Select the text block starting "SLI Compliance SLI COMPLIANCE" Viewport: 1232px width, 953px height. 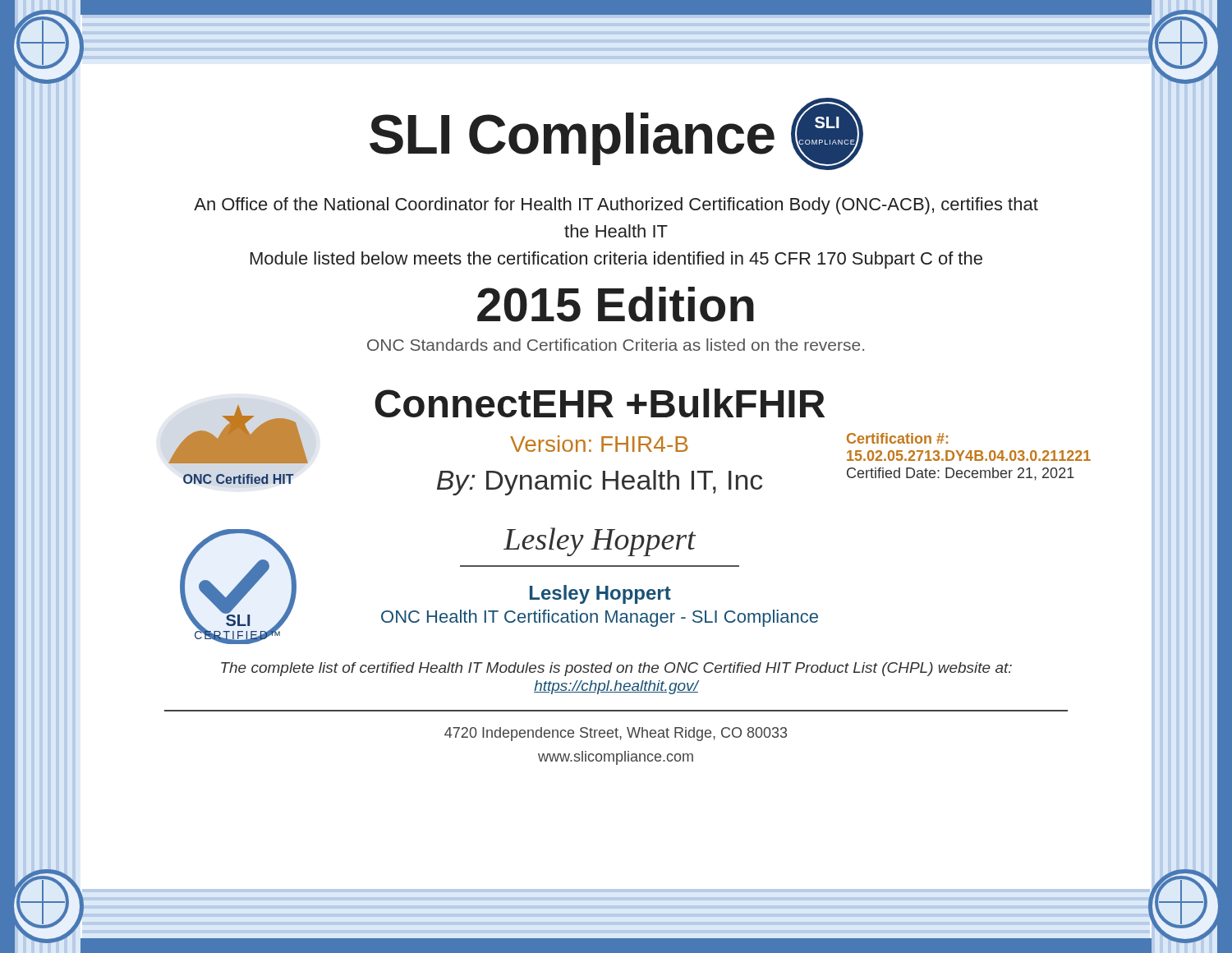click(616, 134)
